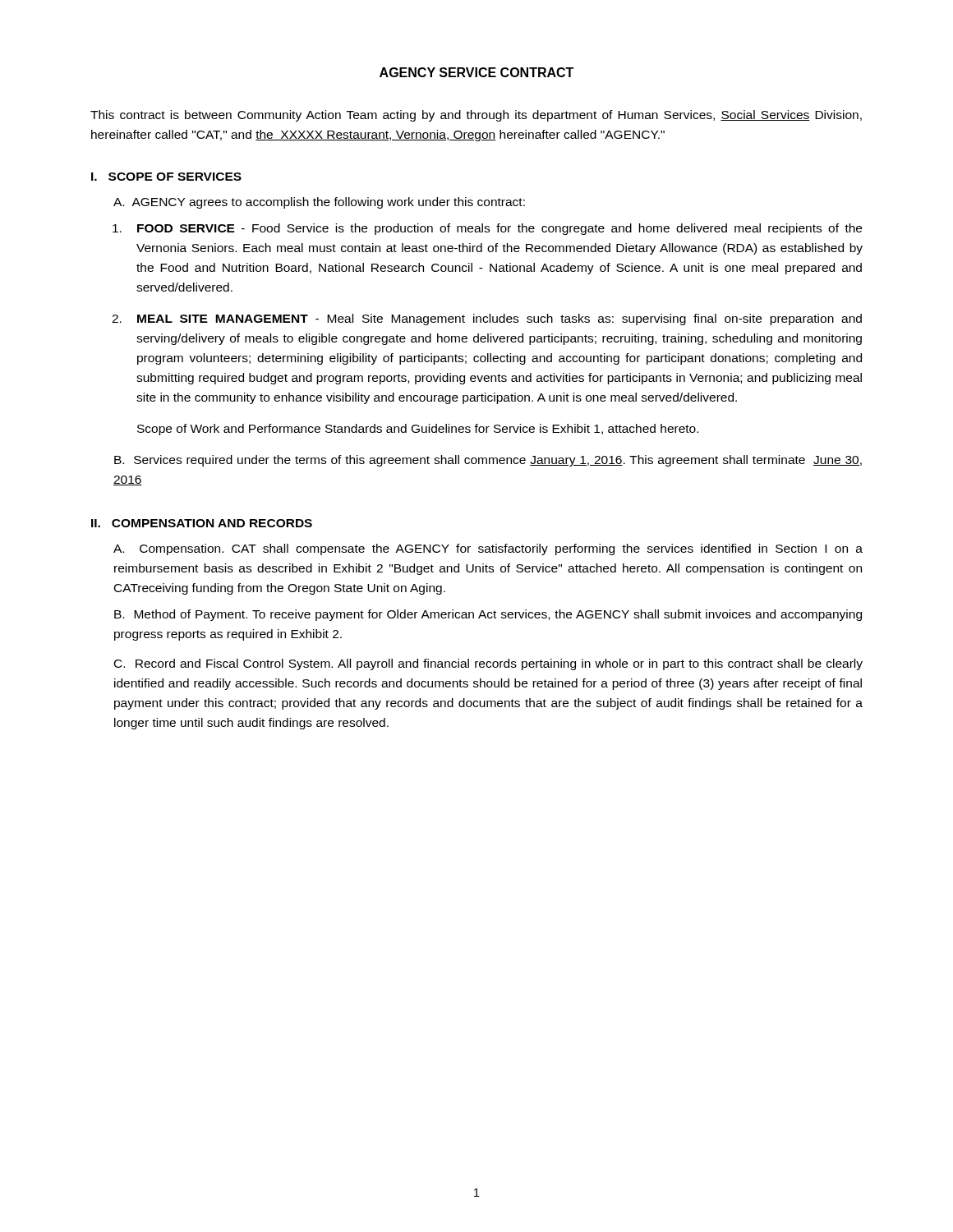Find the passage starting "A. Compensation. CAT shall compensate"
Image resolution: width=953 pixels, height=1232 pixels.
coord(488,568)
